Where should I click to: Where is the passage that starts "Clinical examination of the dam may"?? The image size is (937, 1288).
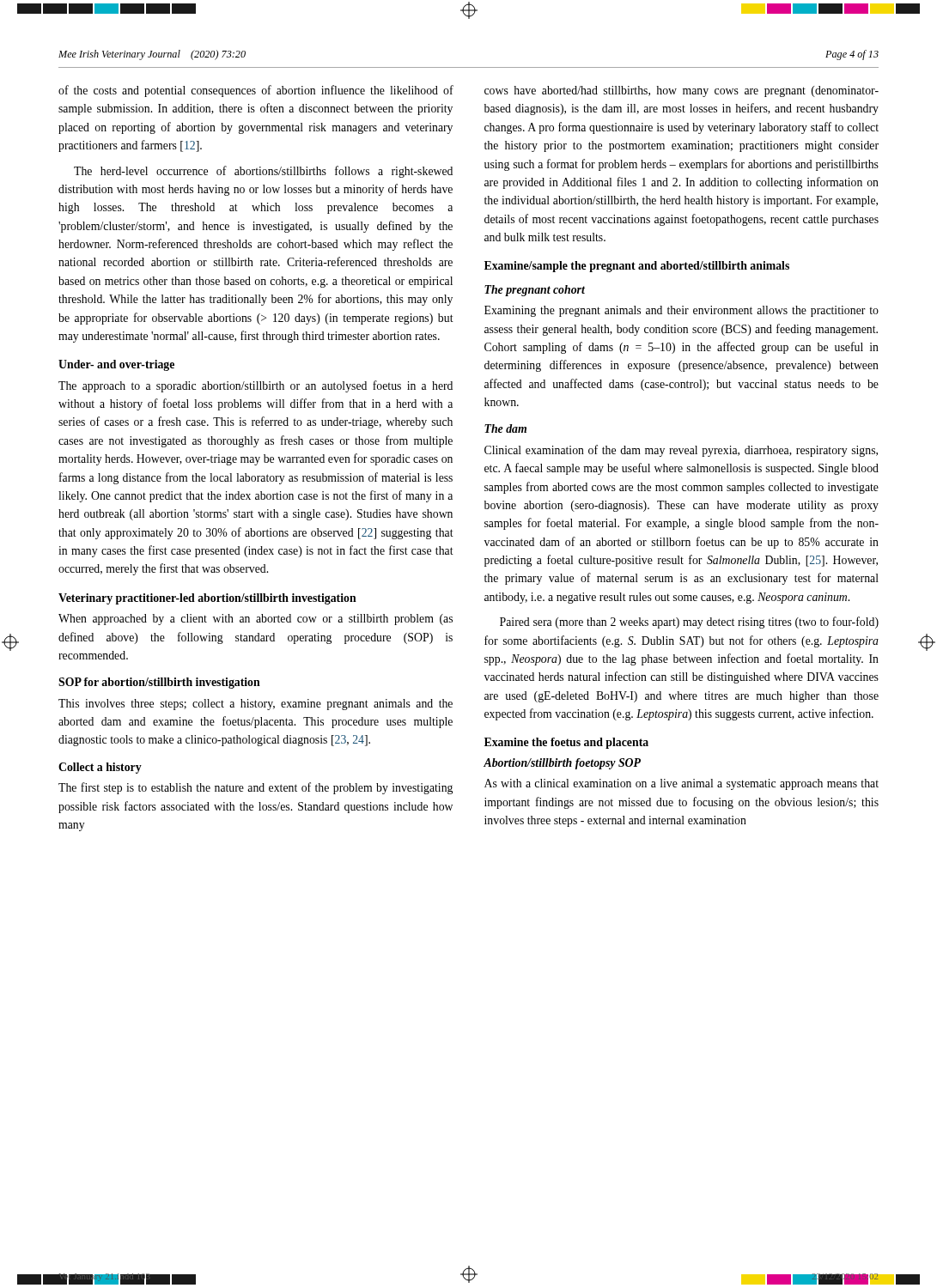681,582
